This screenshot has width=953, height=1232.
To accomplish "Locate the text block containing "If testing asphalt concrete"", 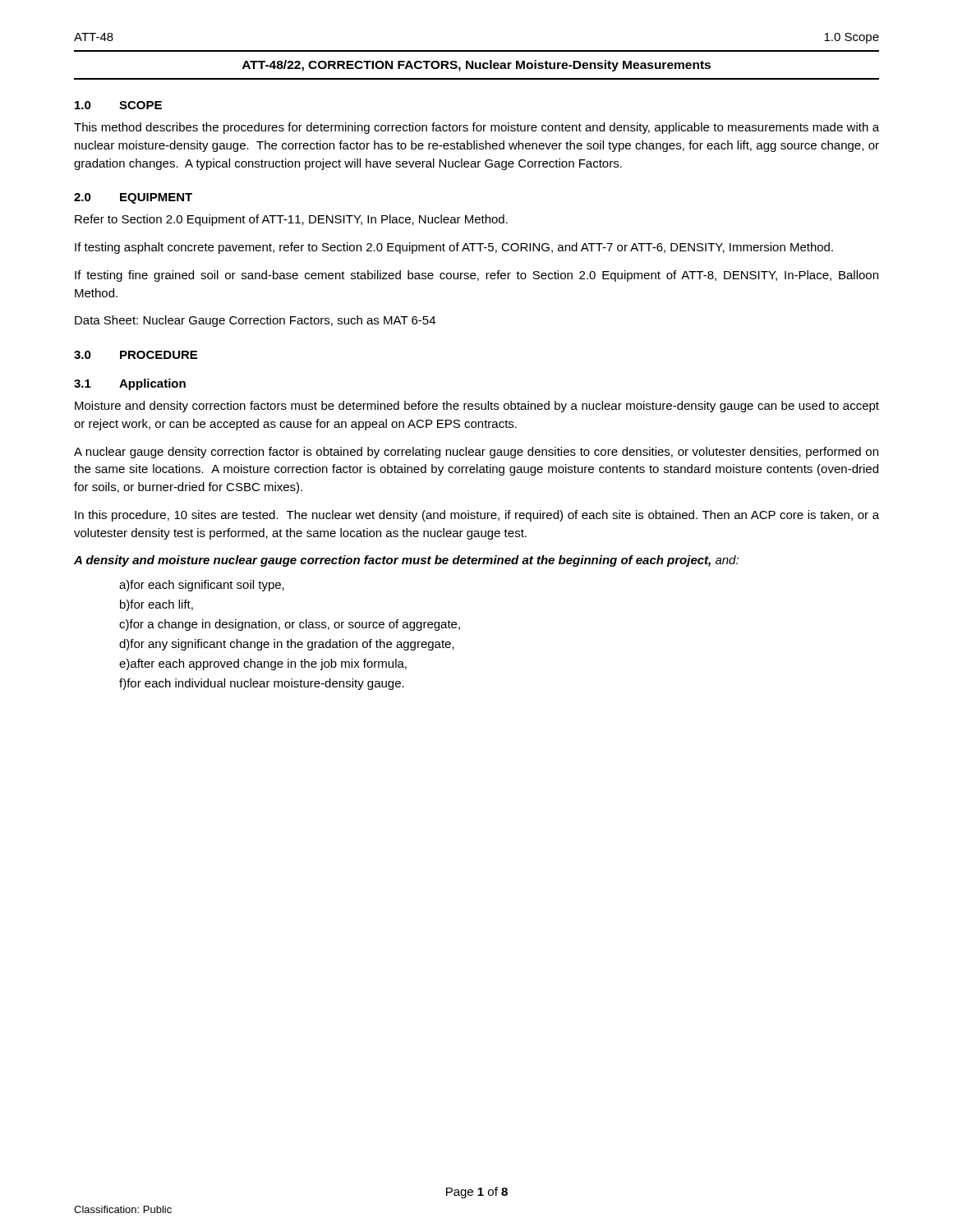I will [454, 247].
